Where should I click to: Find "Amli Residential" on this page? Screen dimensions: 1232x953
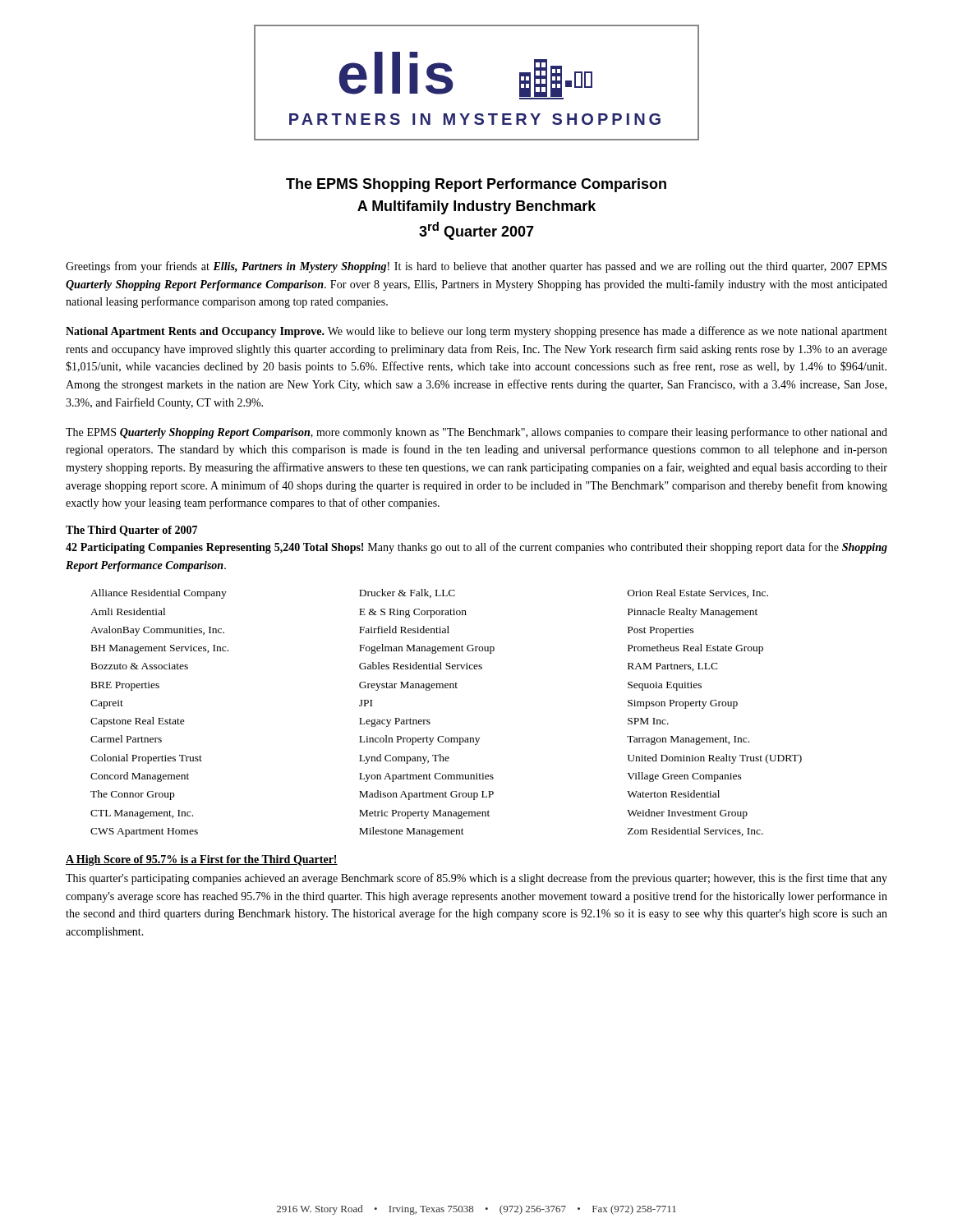[128, 611]
